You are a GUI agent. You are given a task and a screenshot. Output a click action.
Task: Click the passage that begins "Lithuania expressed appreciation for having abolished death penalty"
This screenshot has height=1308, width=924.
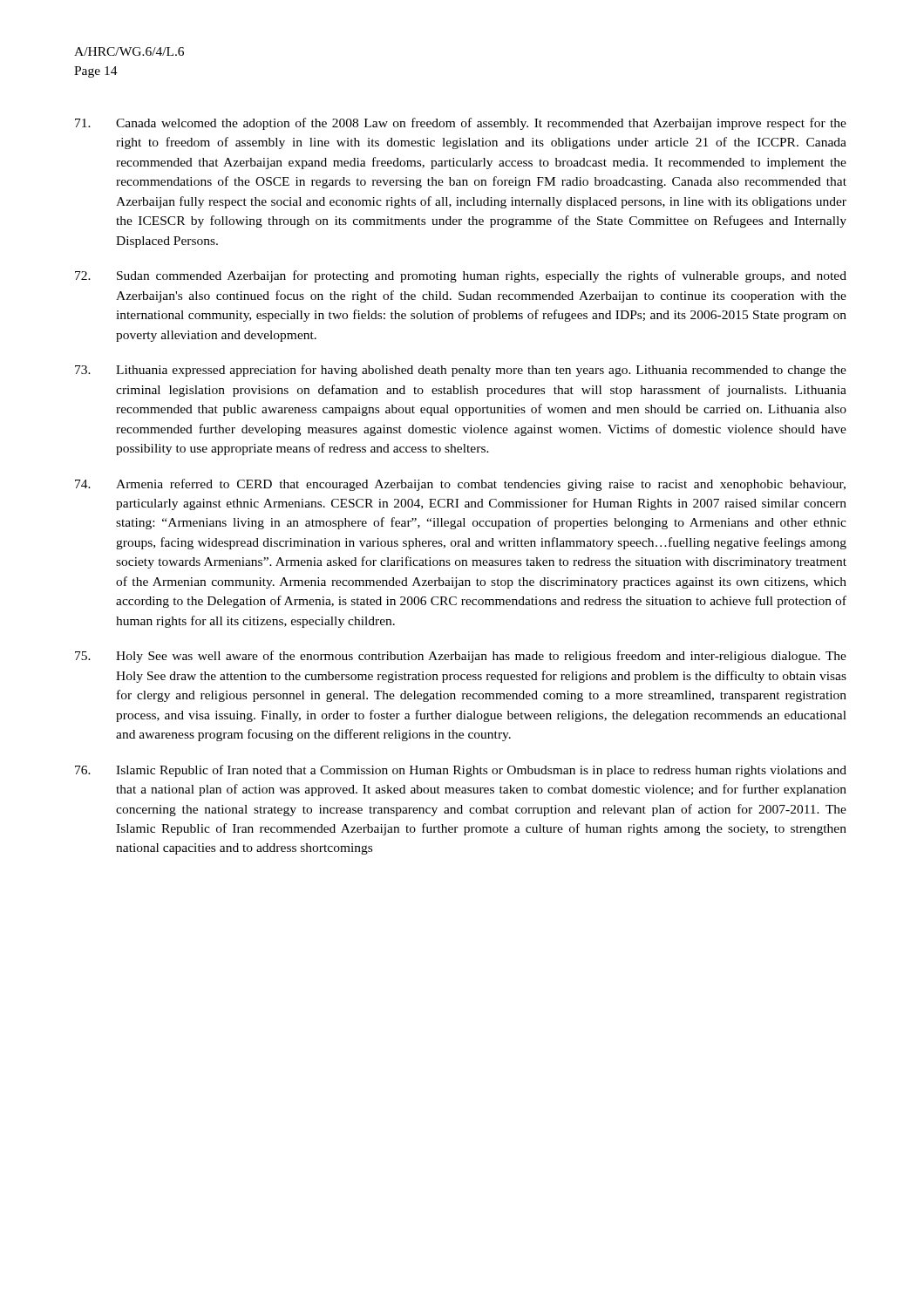pos(460,409)
